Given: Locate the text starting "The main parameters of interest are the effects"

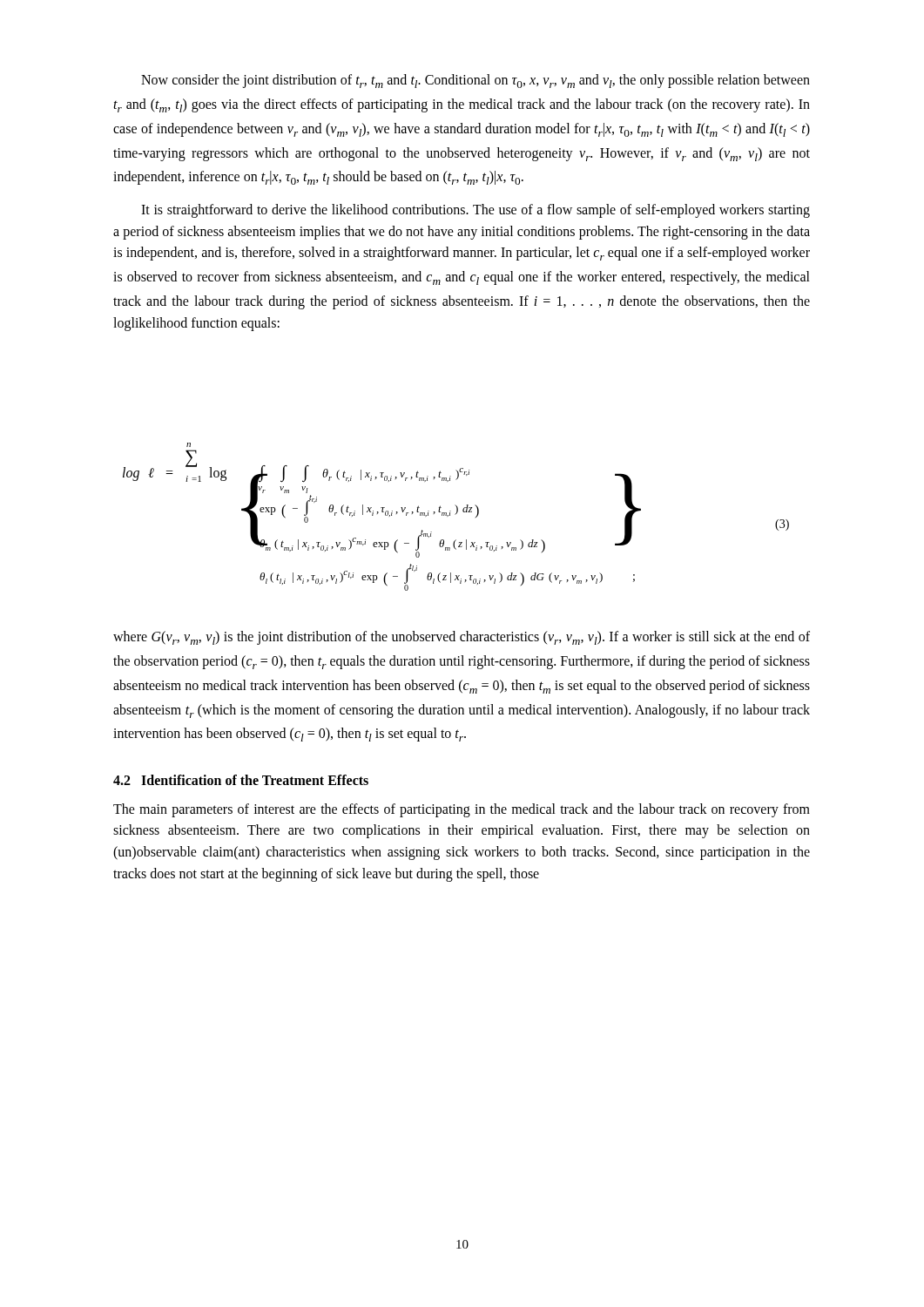Looking at the screenshot, I should [462, 842].
